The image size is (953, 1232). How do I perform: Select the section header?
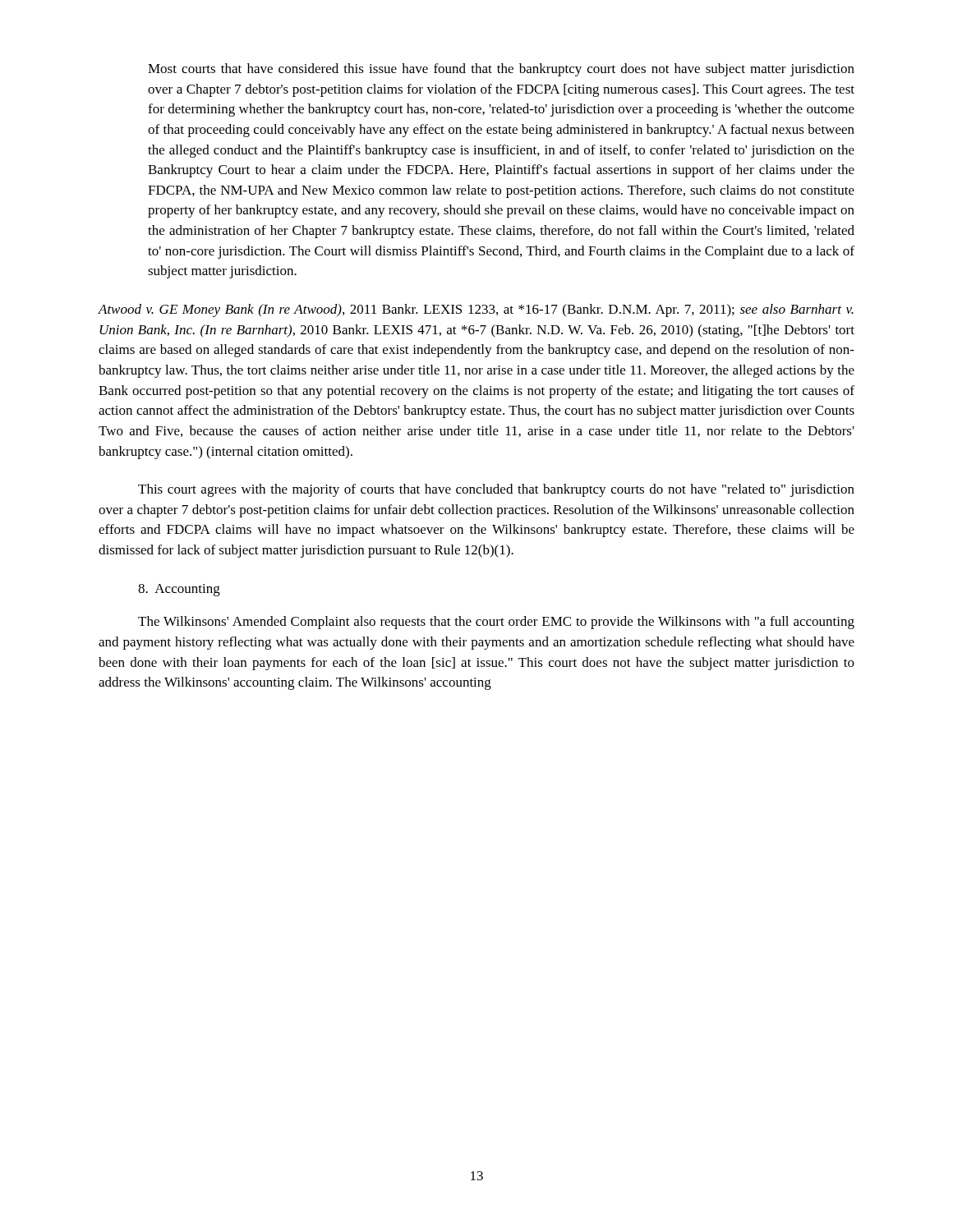pyautogui.click(x=179, y=588)
